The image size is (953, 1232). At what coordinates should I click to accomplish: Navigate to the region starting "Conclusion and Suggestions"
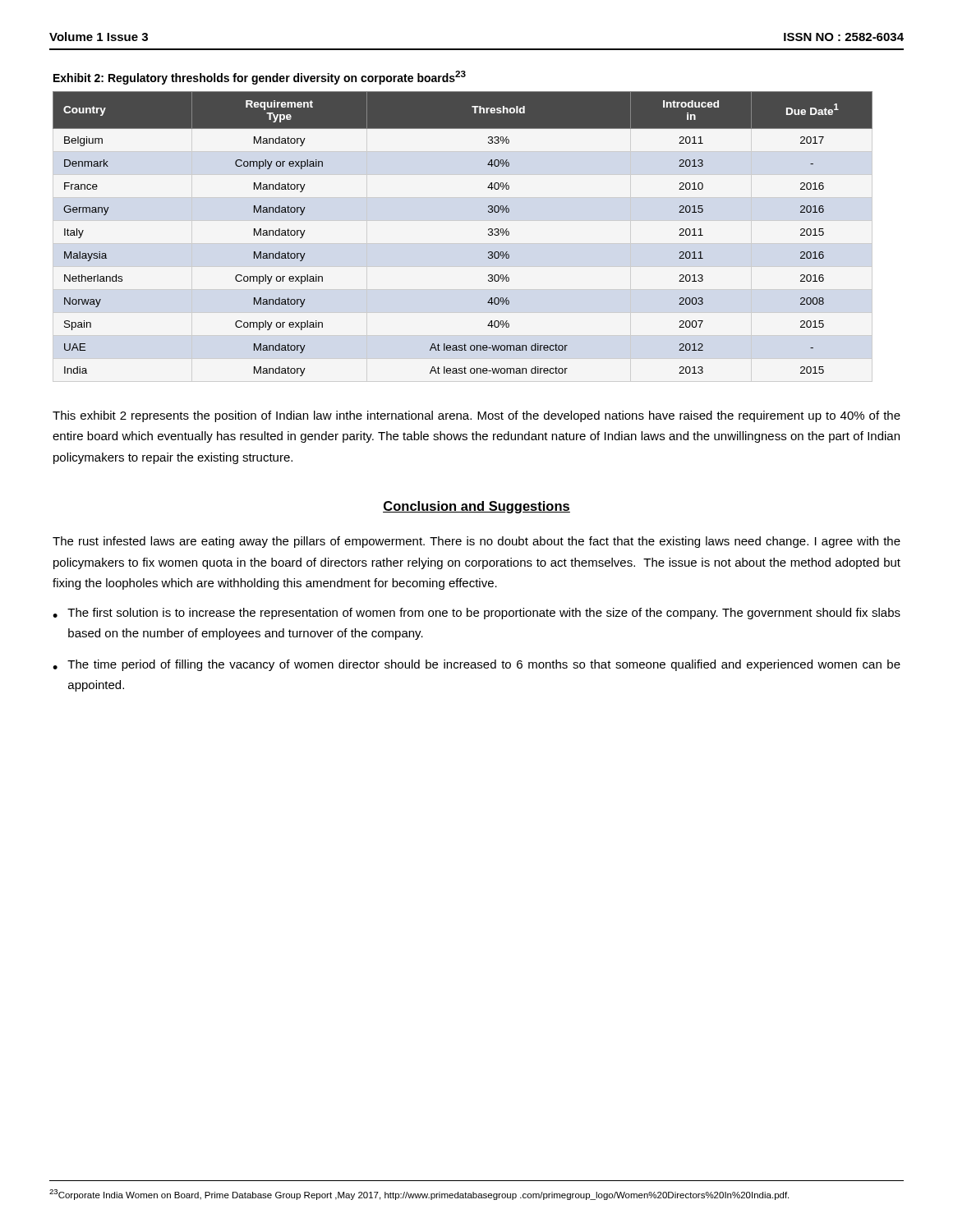(476, 506)
